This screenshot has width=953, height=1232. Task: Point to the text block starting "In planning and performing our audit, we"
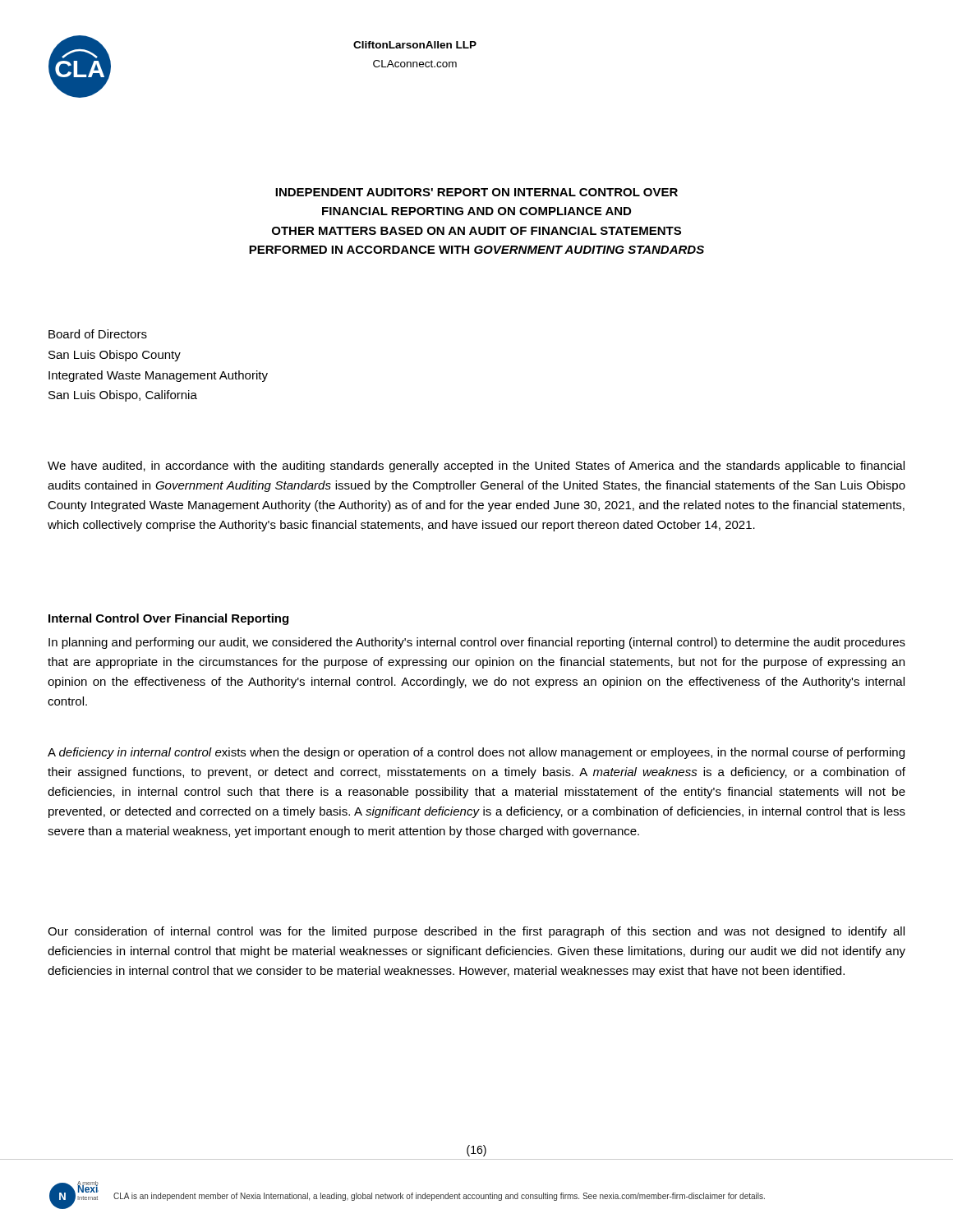[x=476, y=671]
